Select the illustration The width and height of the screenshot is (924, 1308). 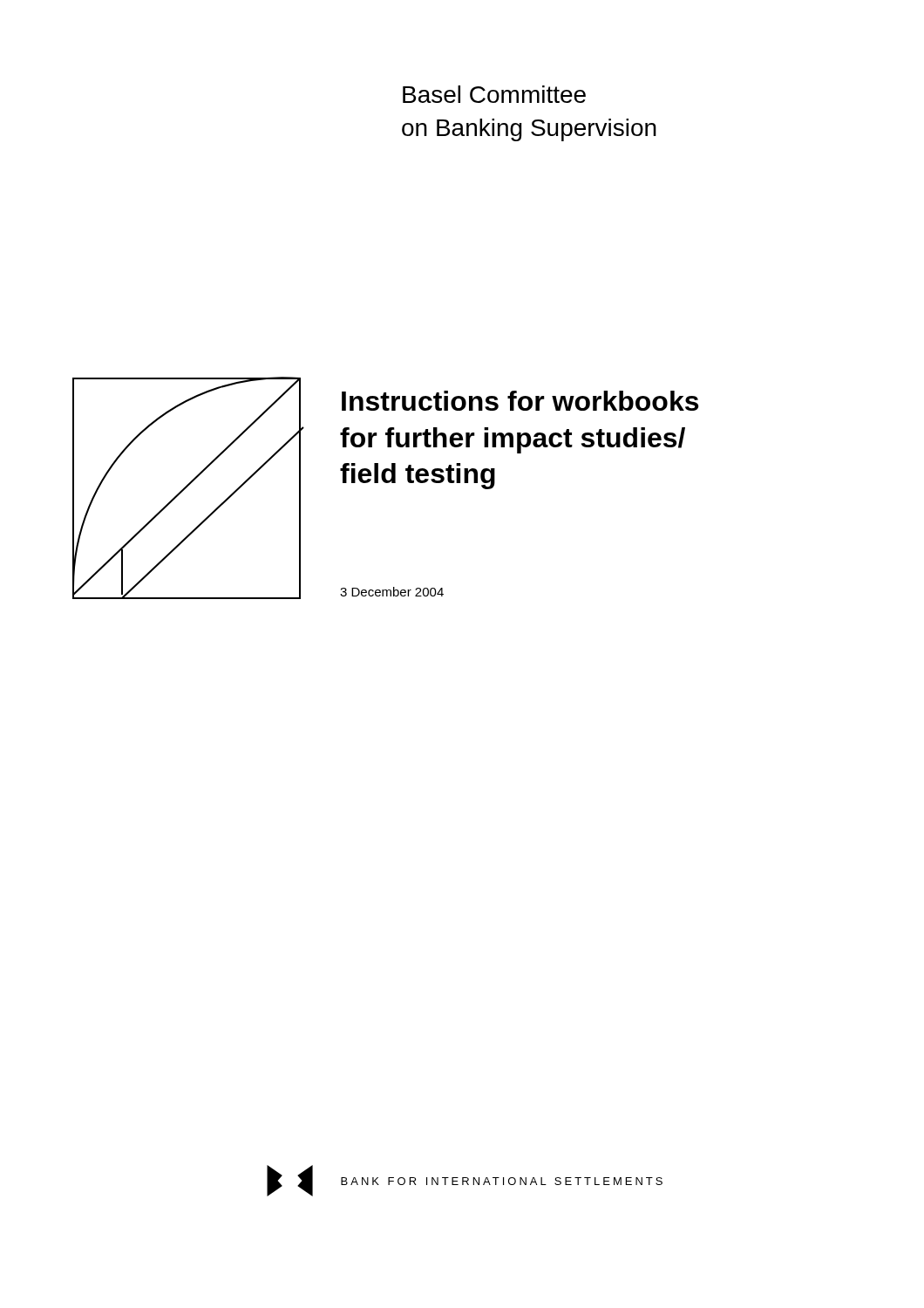[x=187, y=488]
